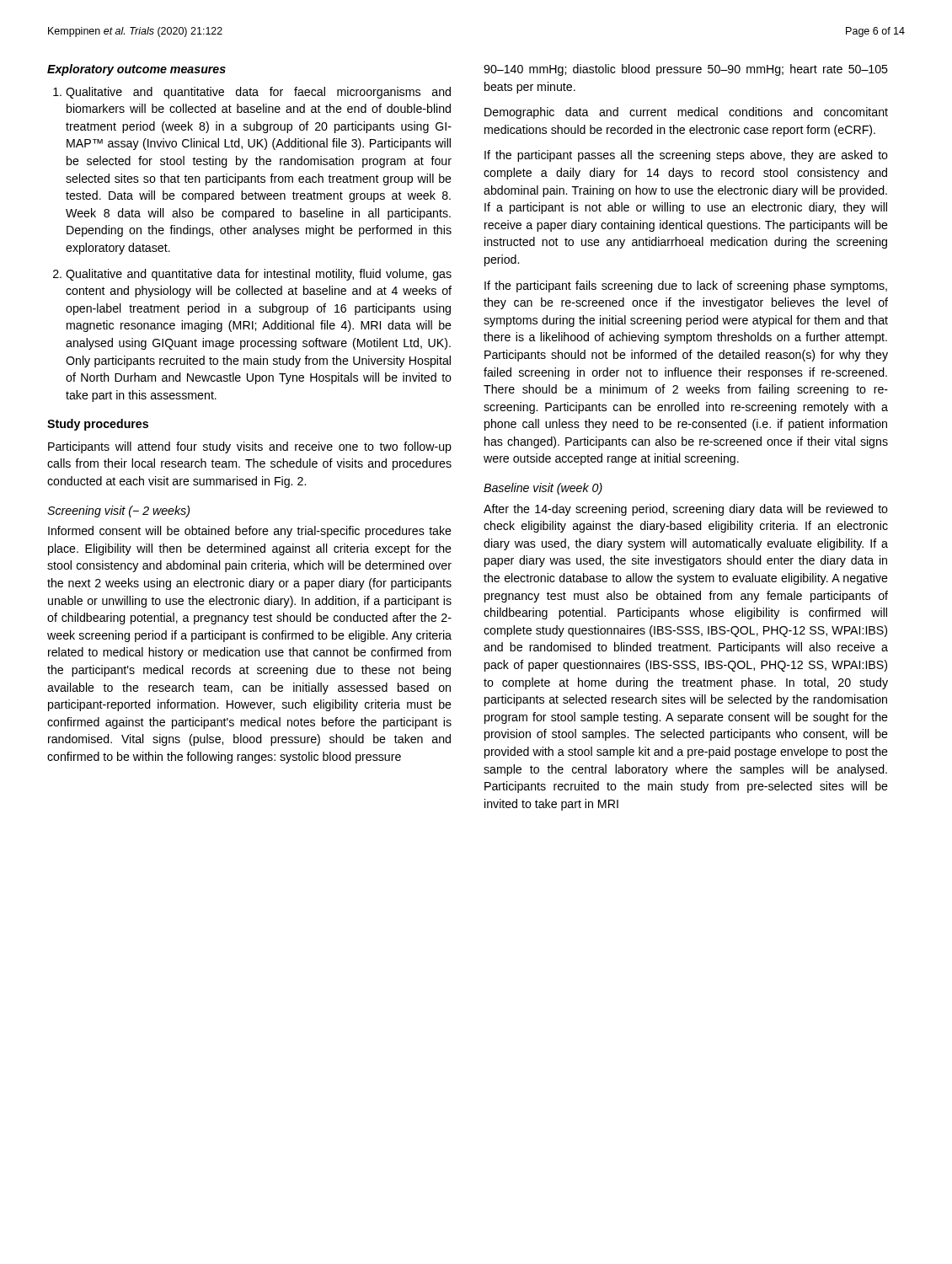
Task: Locate the text block starting "Qualitative and quantitative data for faecal microorganisms and"
Action: [249, 170]
